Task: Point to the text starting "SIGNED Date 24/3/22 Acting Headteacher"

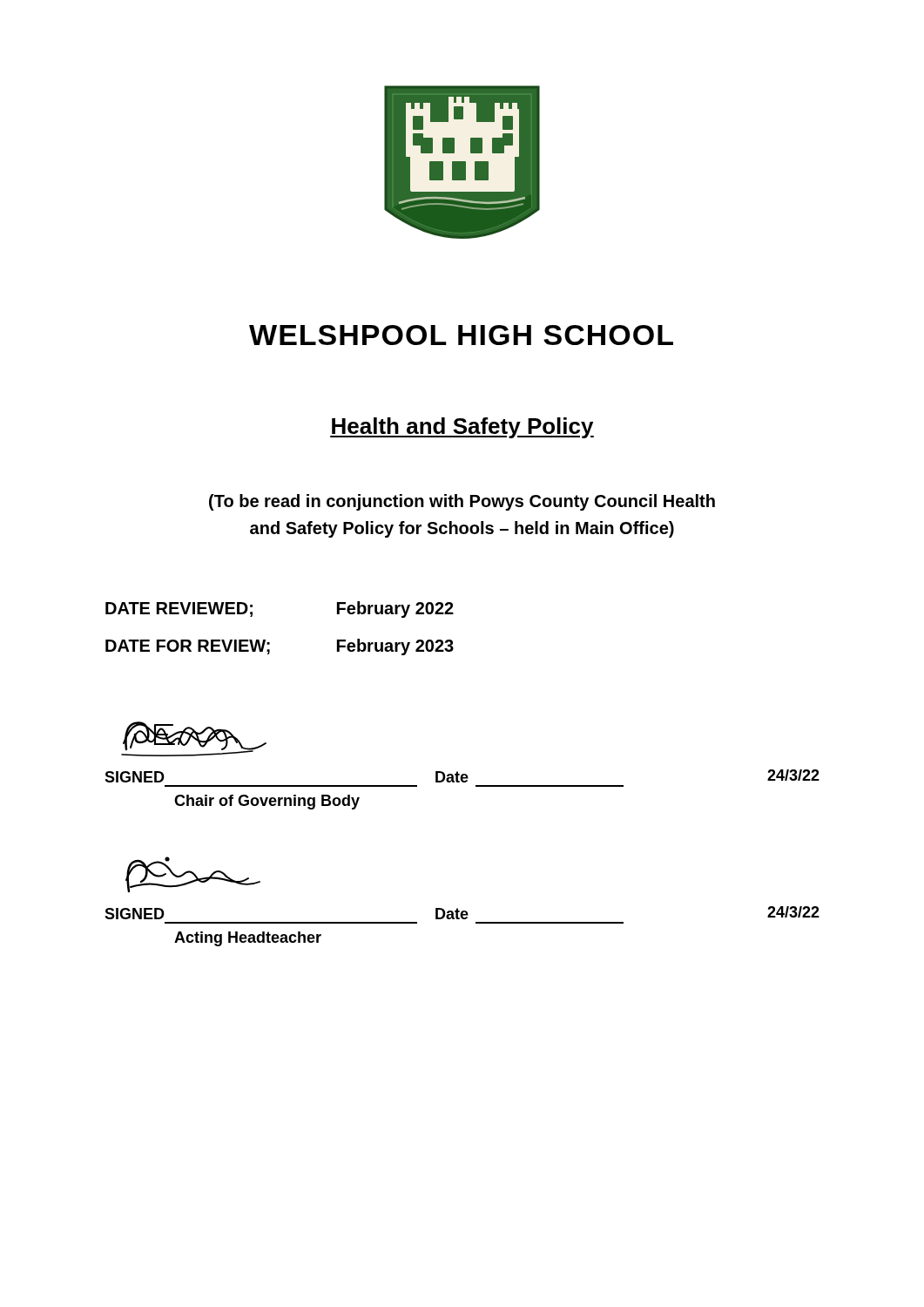Action: (462, 925)
